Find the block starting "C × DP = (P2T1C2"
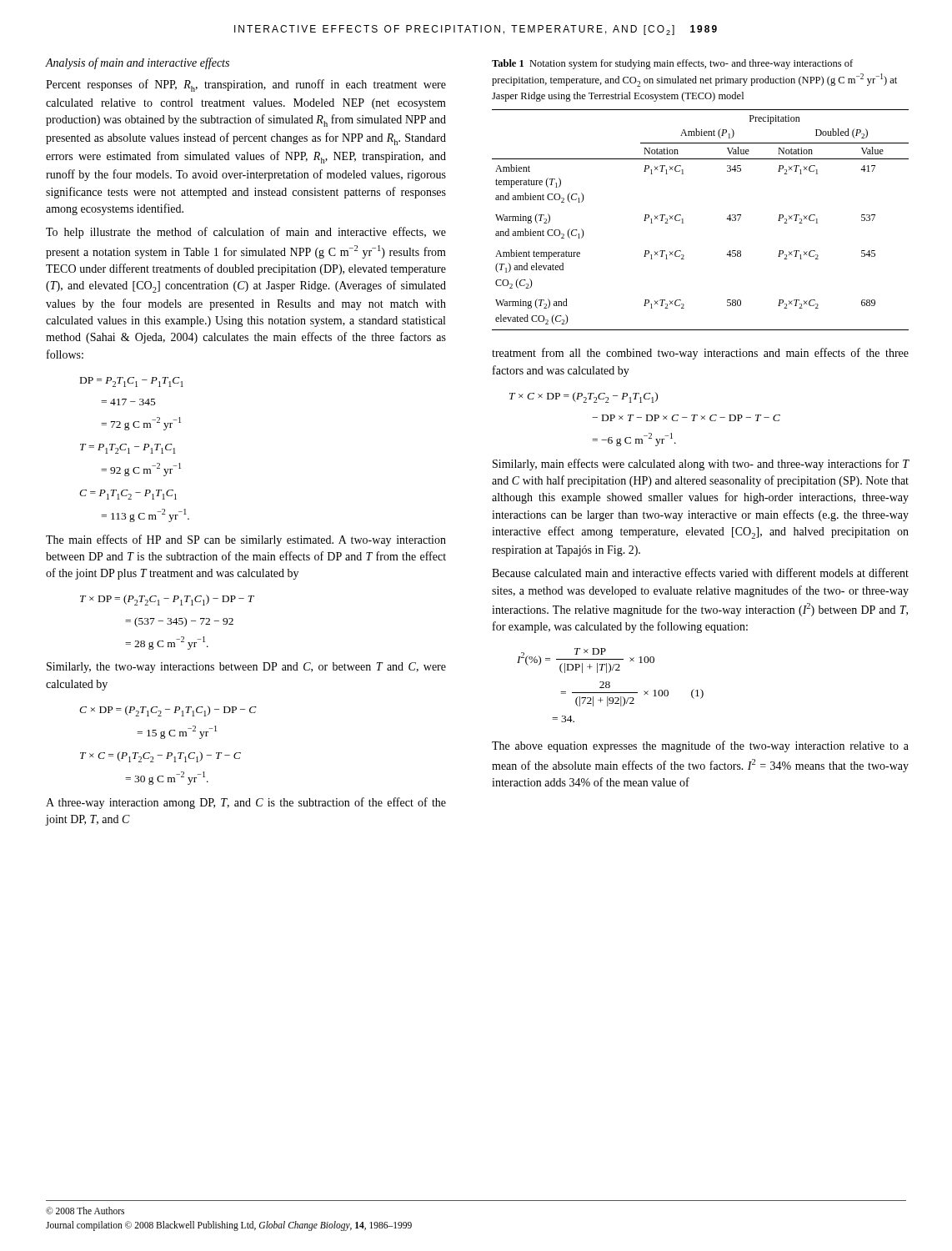Screen dimensions: 1251x952 pos(168,711)
